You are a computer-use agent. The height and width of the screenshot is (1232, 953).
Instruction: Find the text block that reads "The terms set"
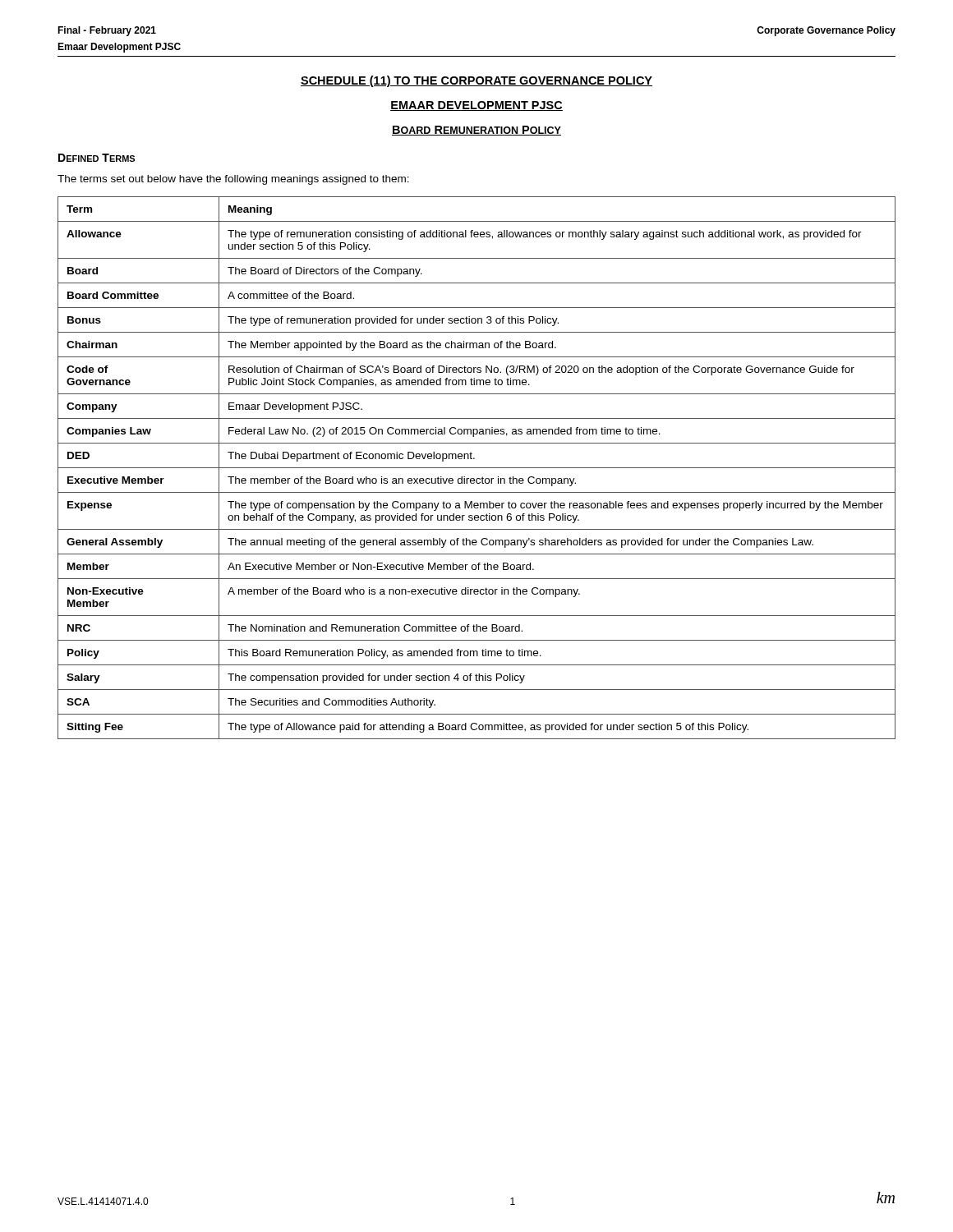[x=233, y=179]
